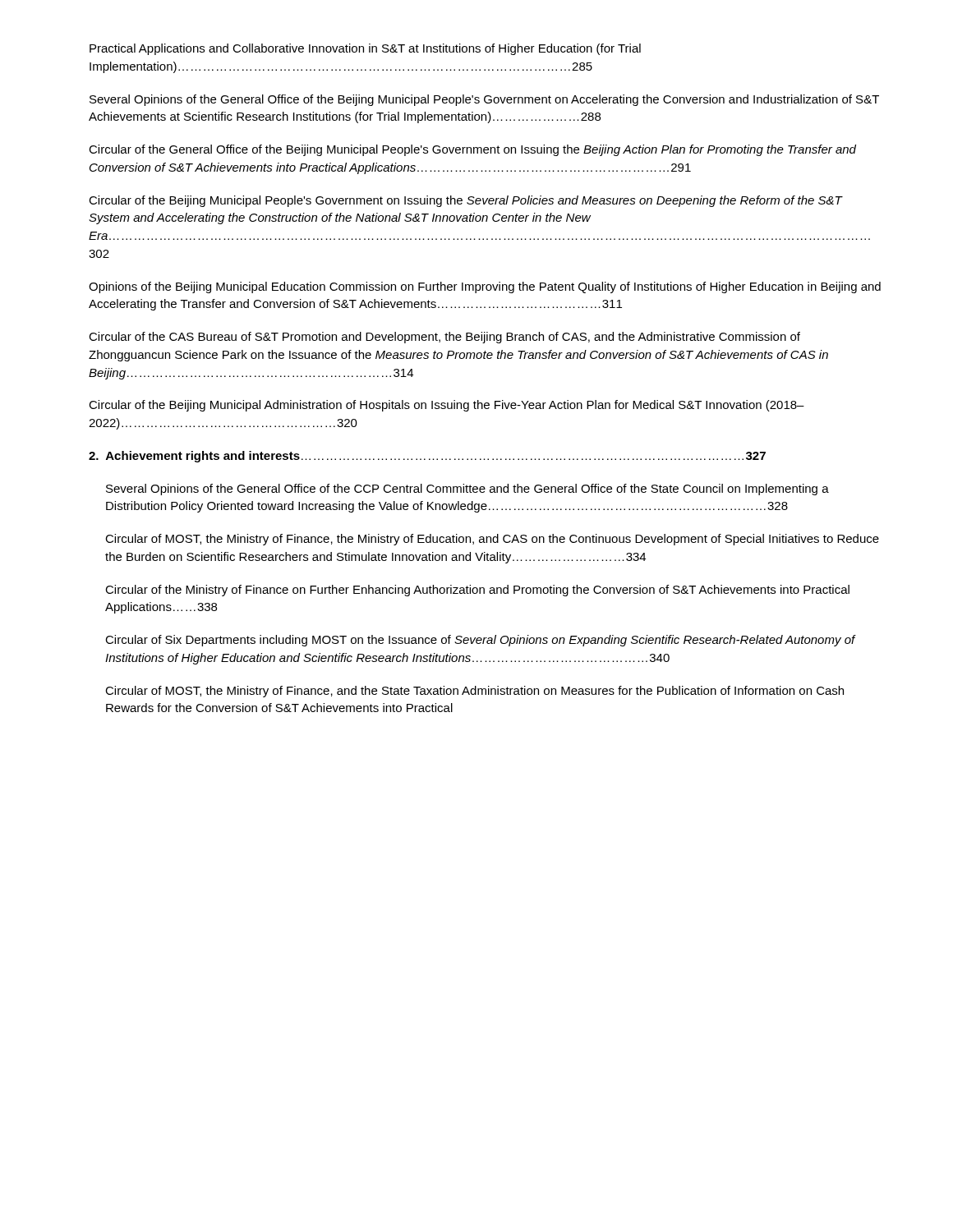Find the text starting "Circular of the Beijing Municipal People's Government on"
This screenshot has width=953, height=1232.
(488, 227)
